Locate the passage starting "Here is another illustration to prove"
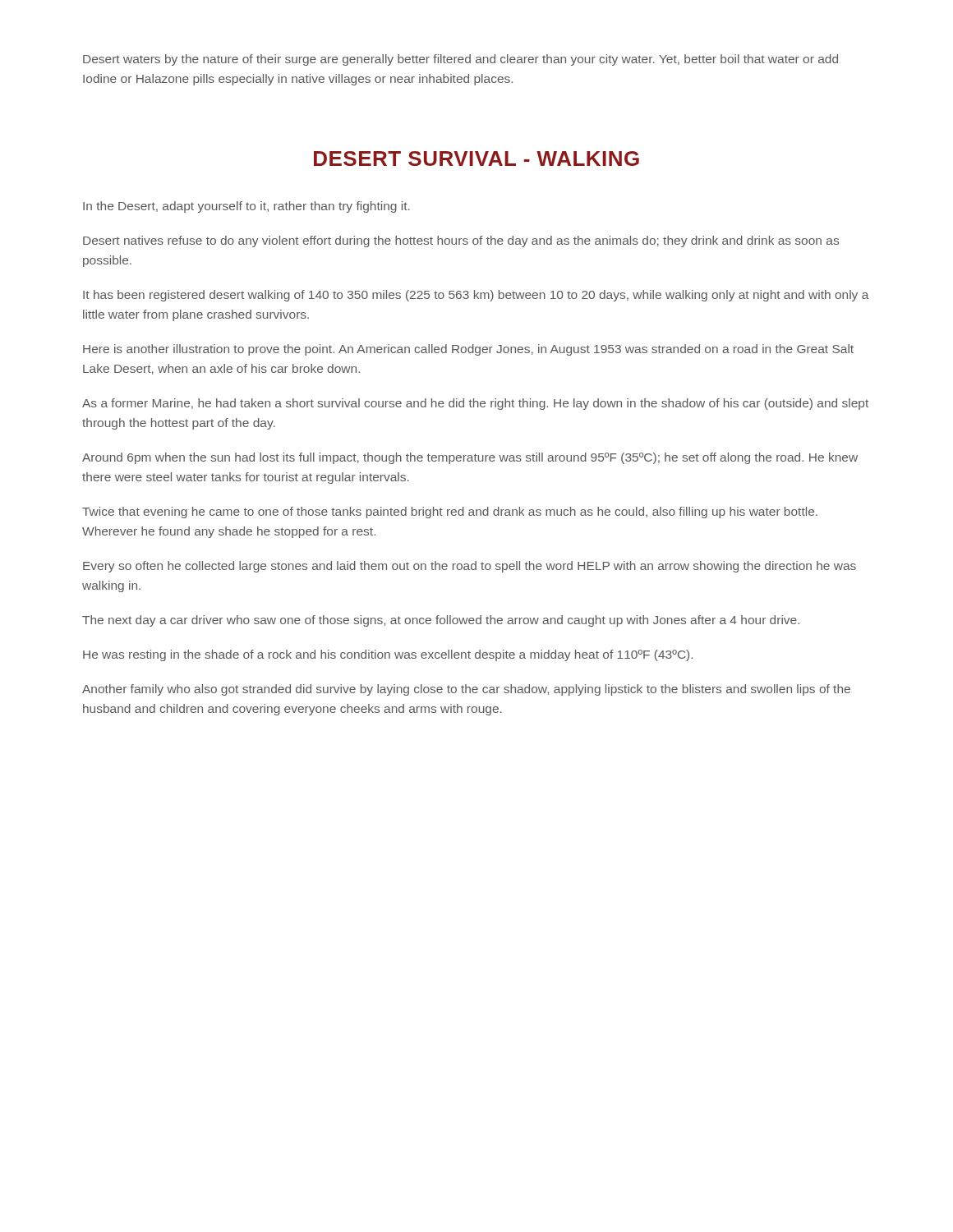 pos(468,359)
